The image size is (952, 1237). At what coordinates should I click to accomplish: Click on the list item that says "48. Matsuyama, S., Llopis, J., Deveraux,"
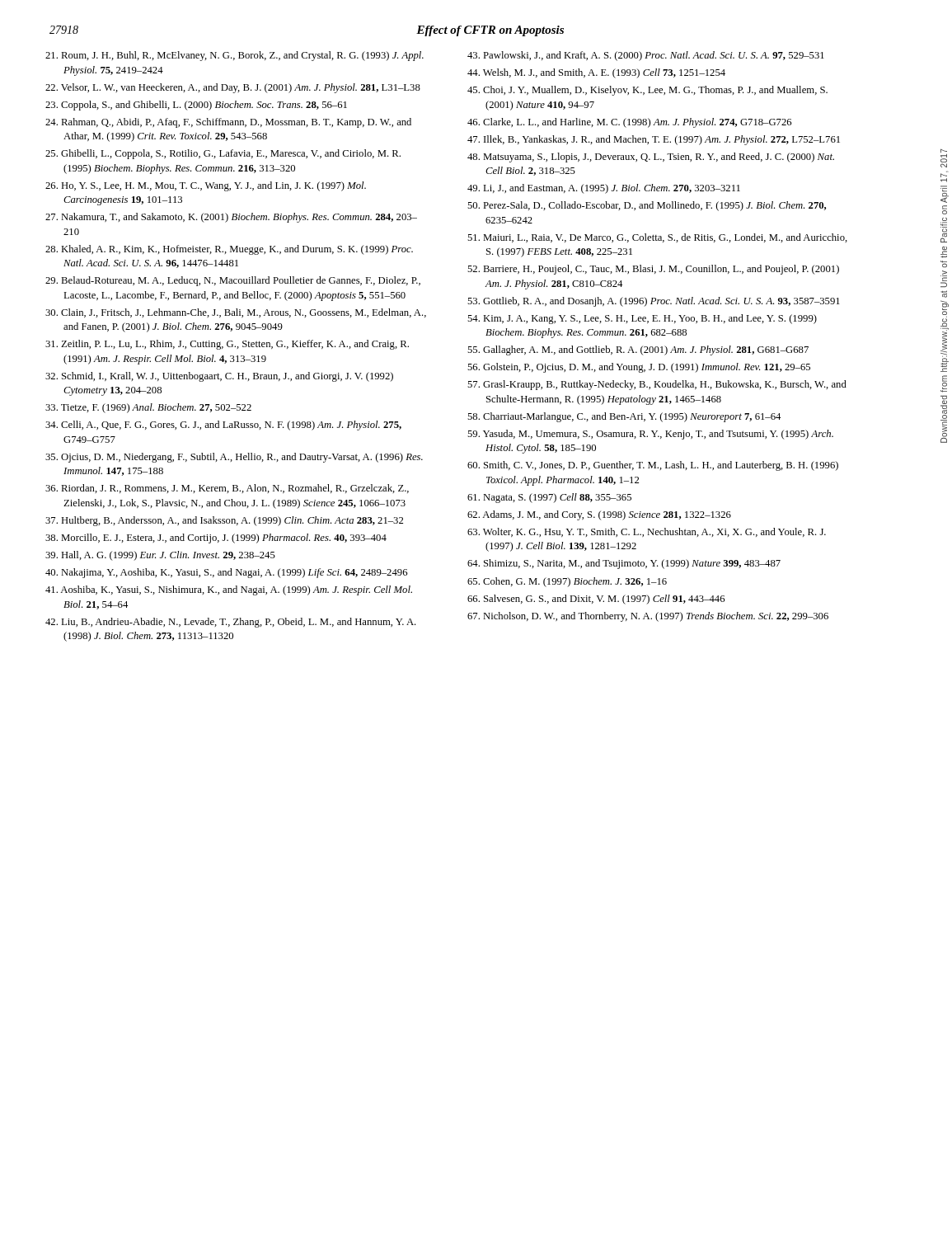[651, 164]
